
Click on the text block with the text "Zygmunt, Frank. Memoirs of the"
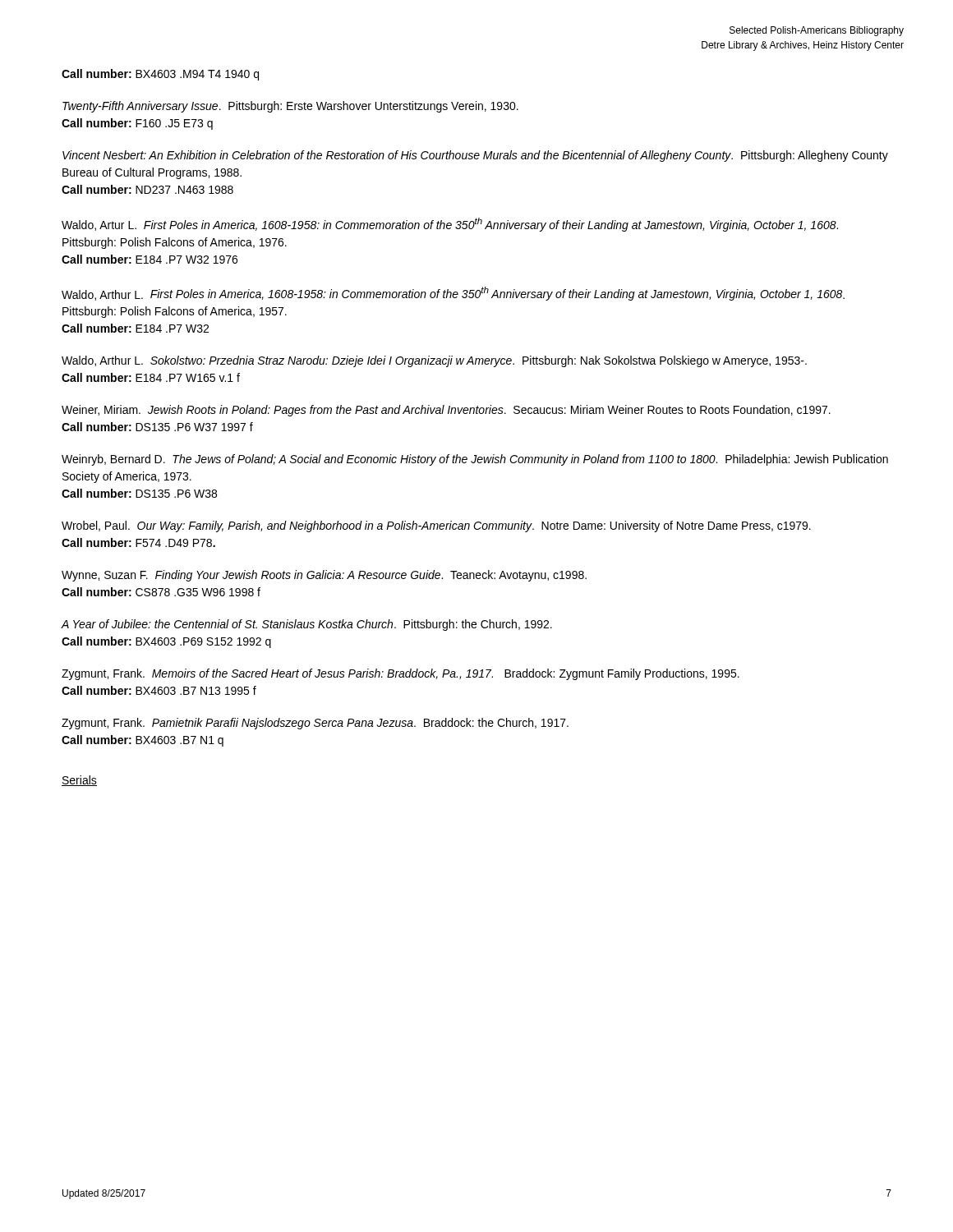476,683
